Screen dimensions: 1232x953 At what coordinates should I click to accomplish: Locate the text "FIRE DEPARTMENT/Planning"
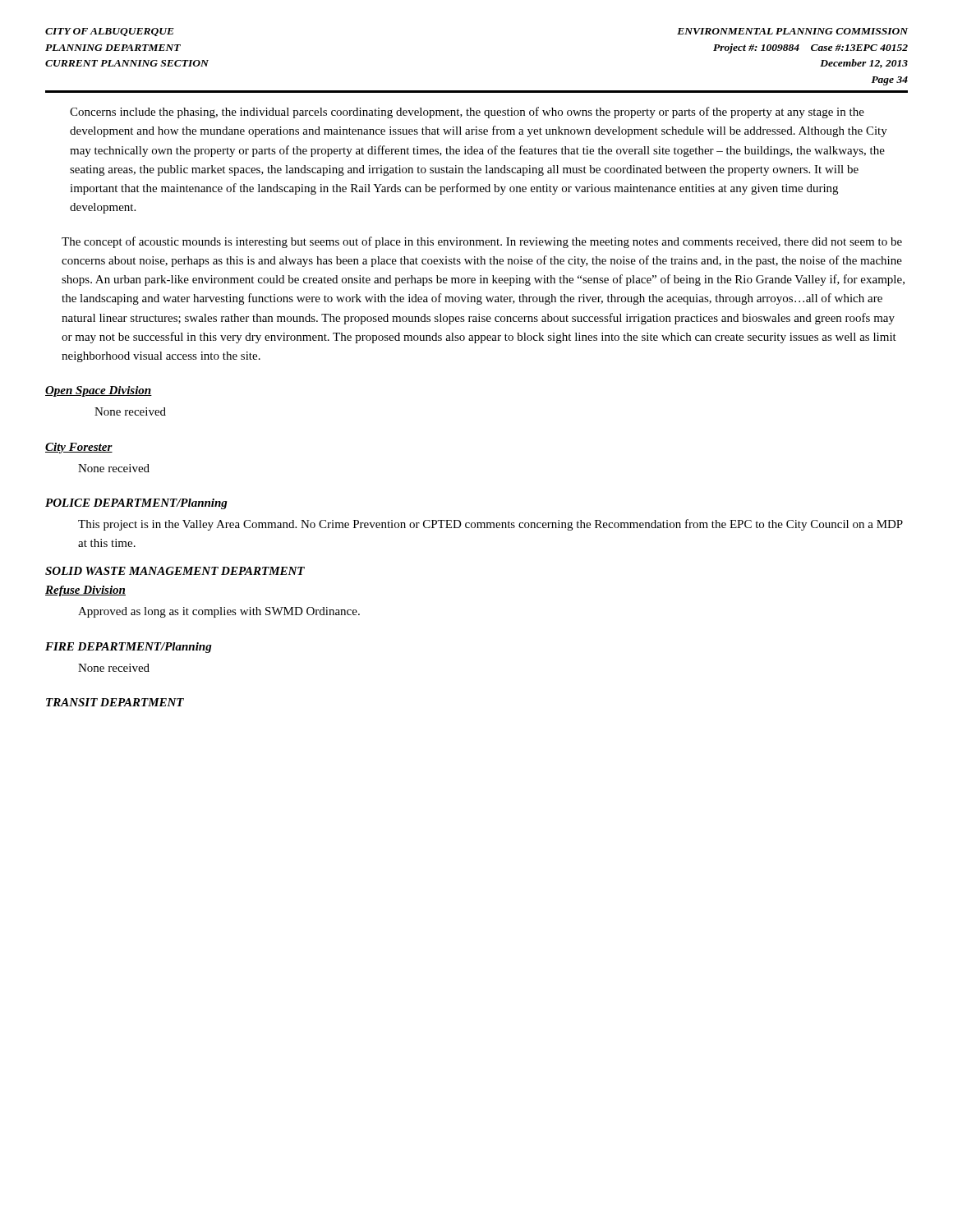(128, 646)
